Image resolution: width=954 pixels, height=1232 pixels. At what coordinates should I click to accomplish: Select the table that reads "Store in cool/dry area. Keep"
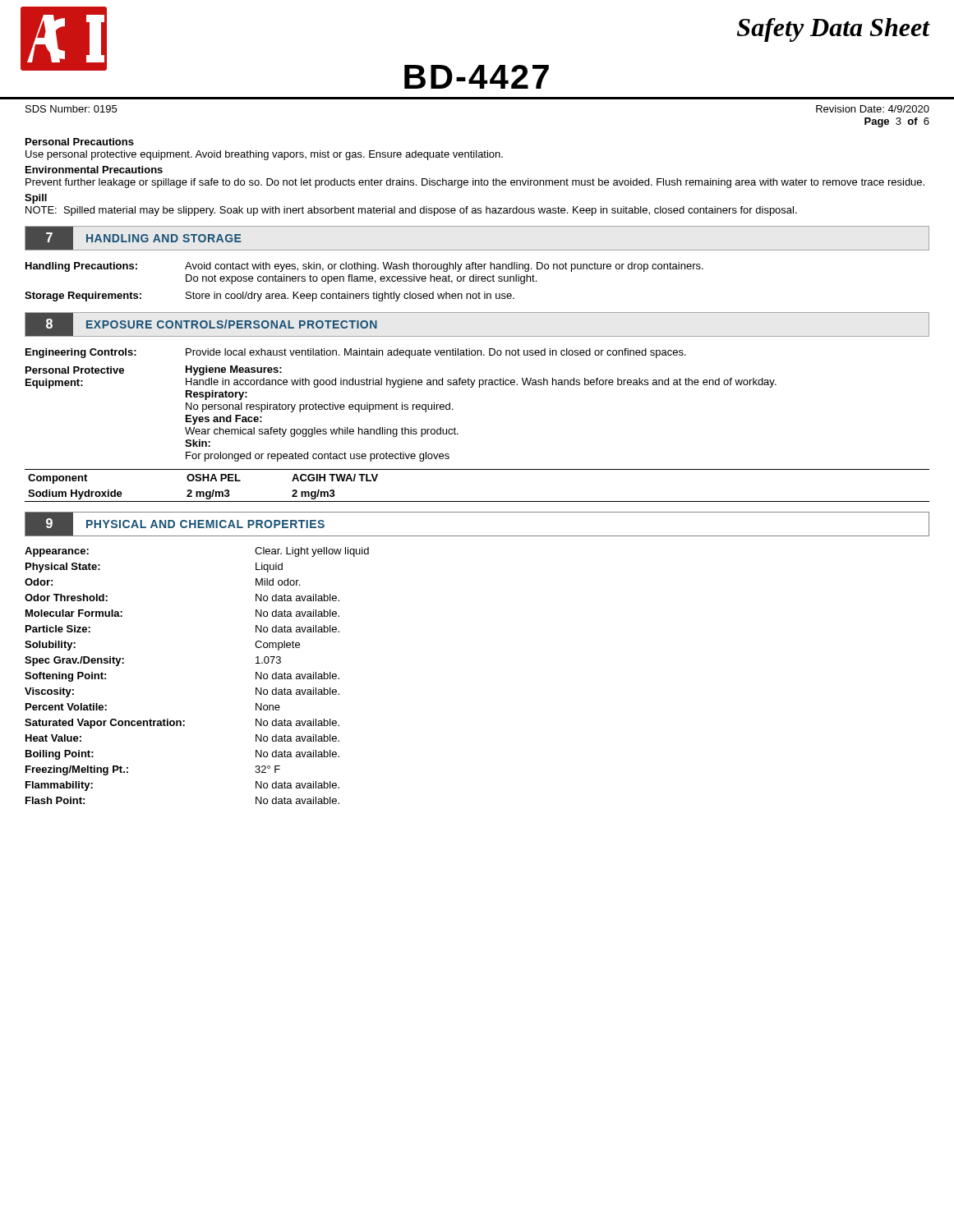[477, 281]
